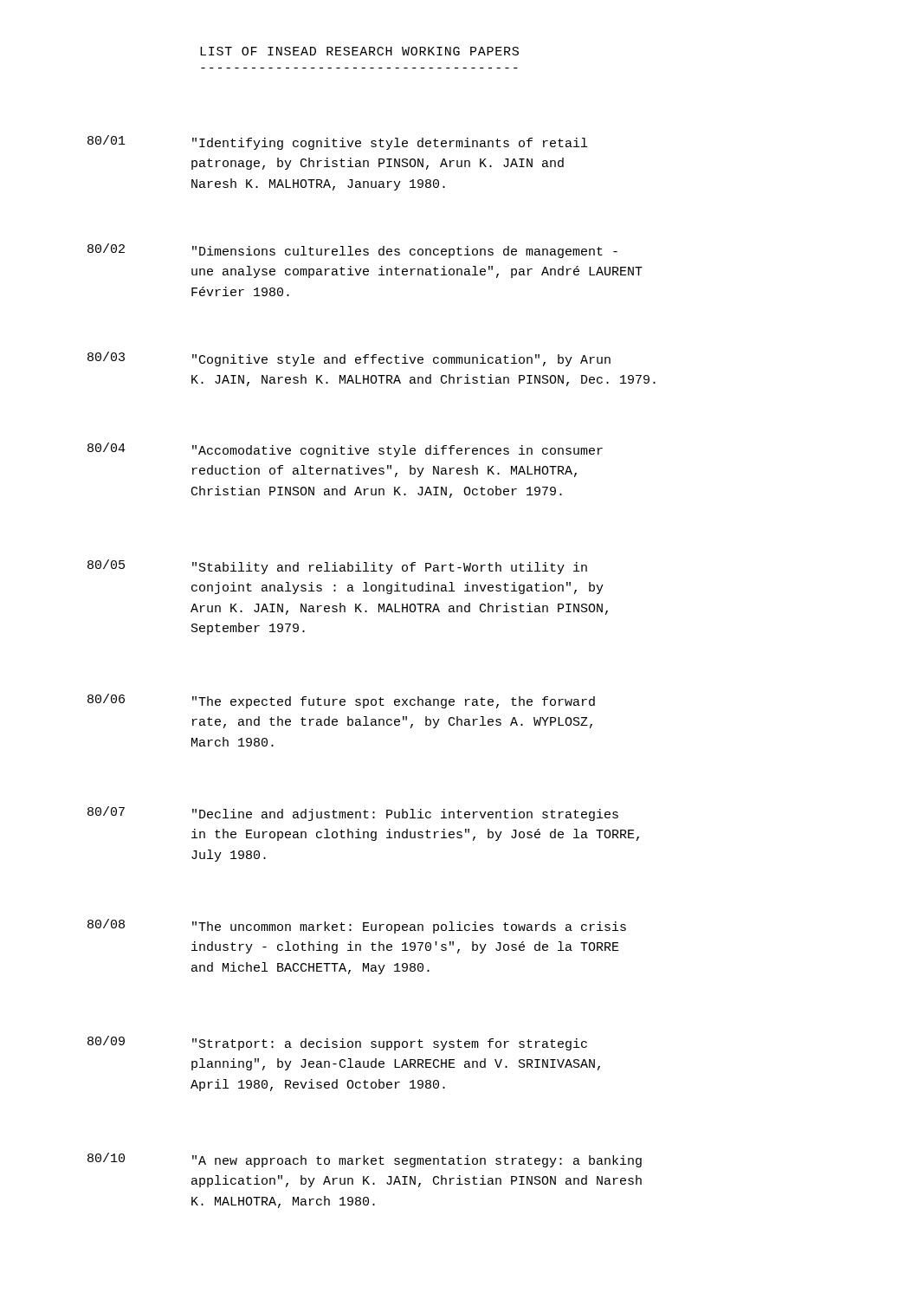Where is the passage that starts "80/09 "Stratport: a decision support system for"?
The image size is (924, 1299).
(x=345, y=1065)
